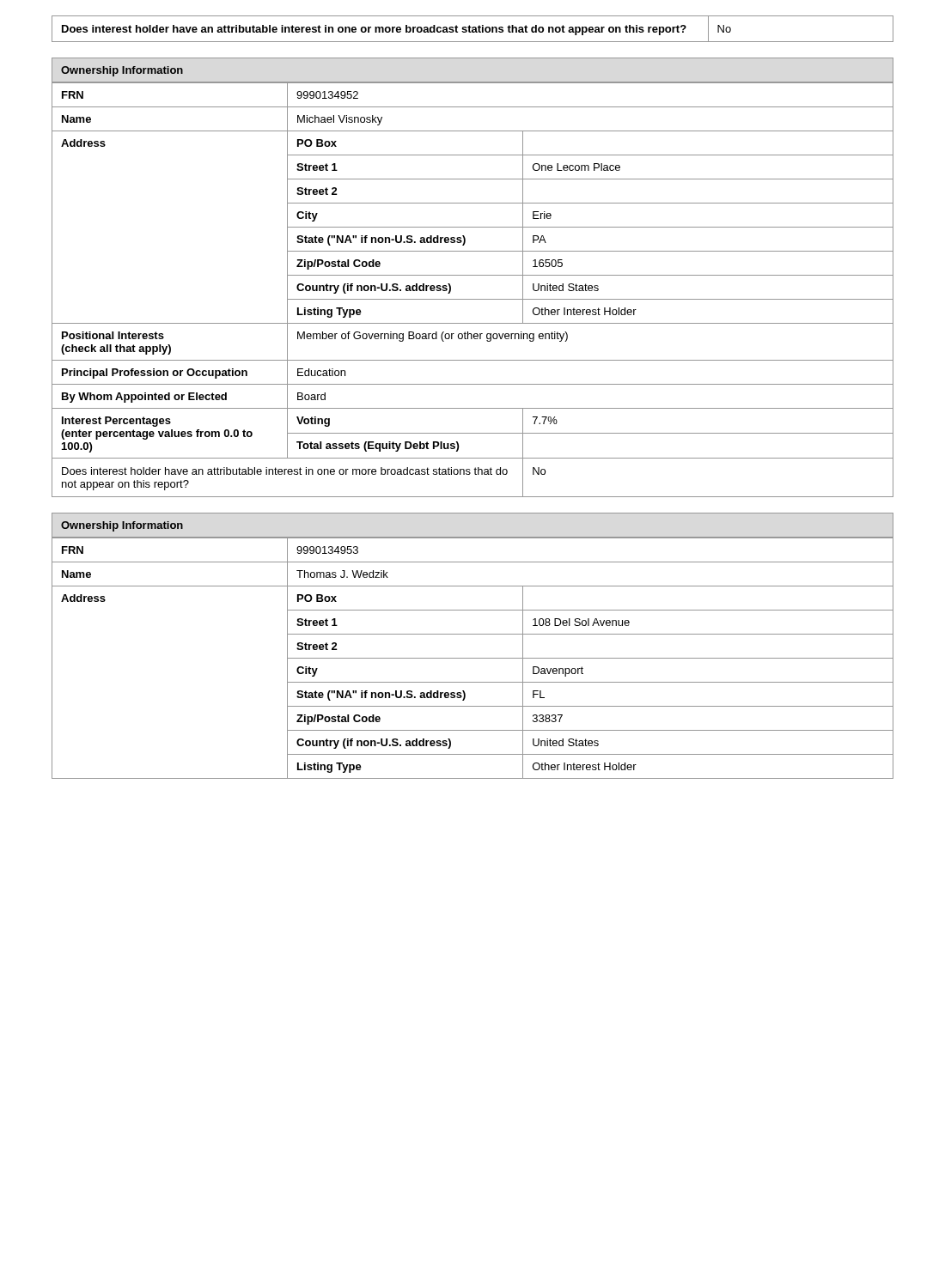Click on the table containing "Thomas J. Wedzik"
The image size is (945, 1288).
click(472, 658)
